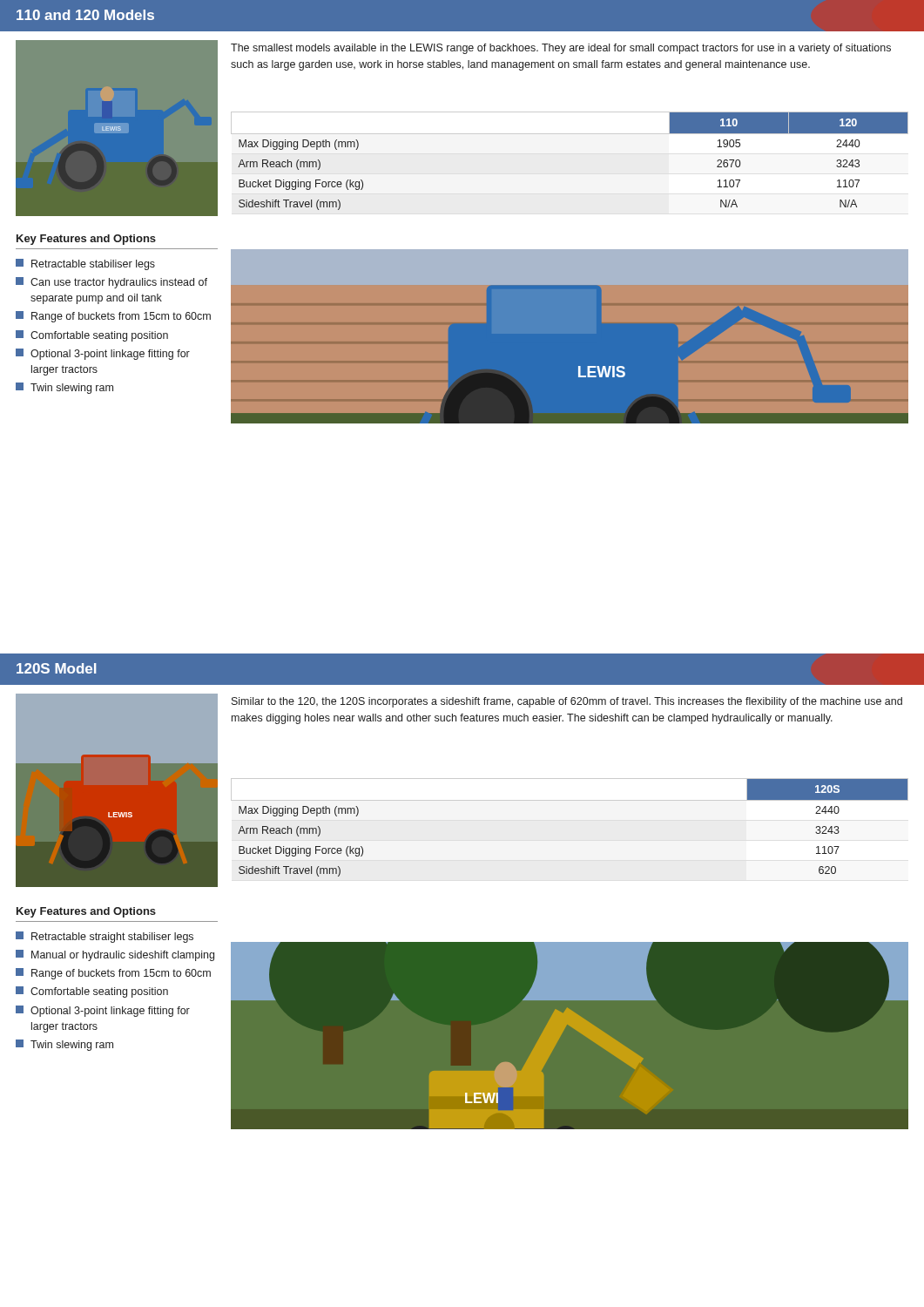
Task: Click the passage that begins "Can use tractor hydraulics instead of"
Action: [117, 290]
